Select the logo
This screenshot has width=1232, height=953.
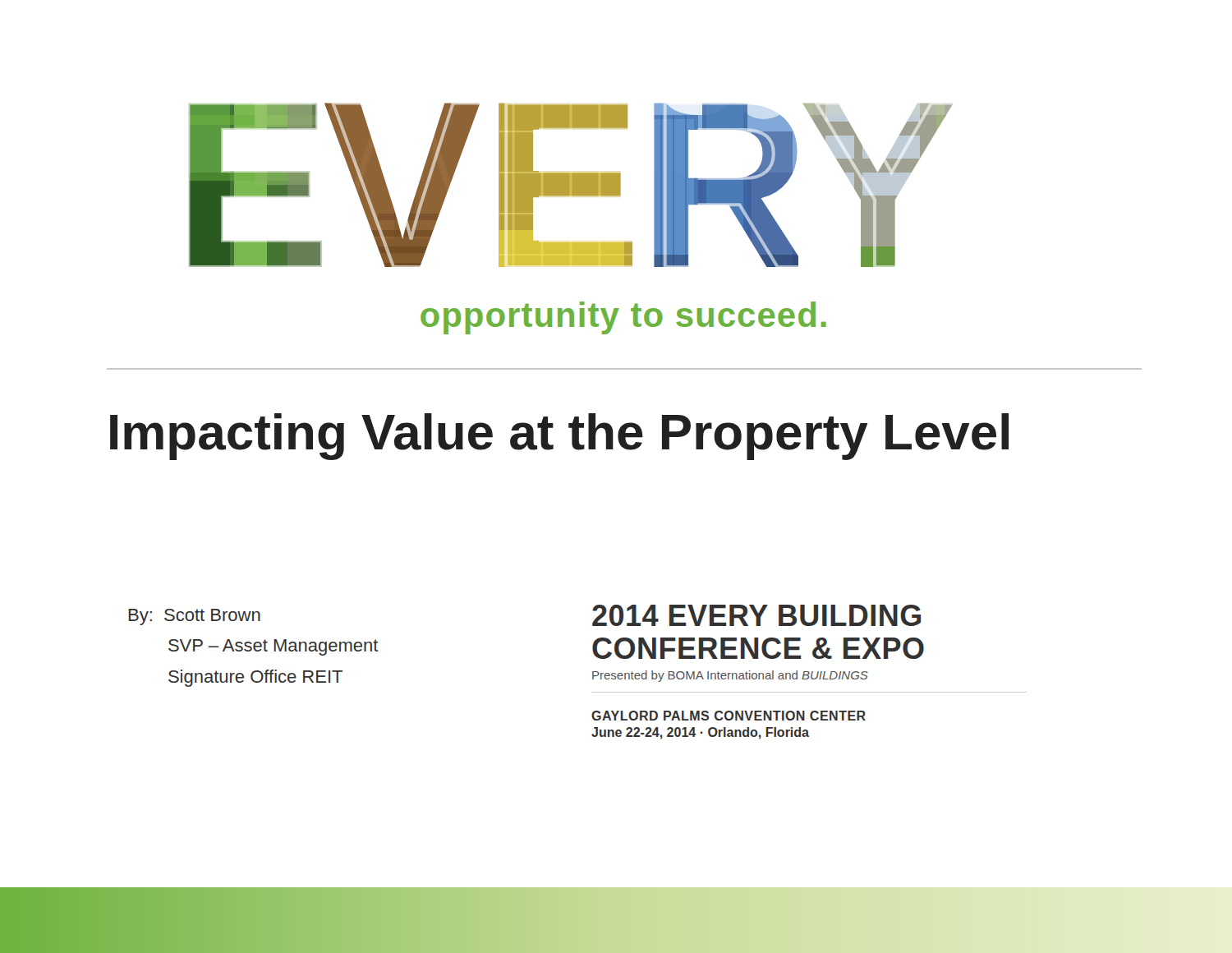(809, 670)
